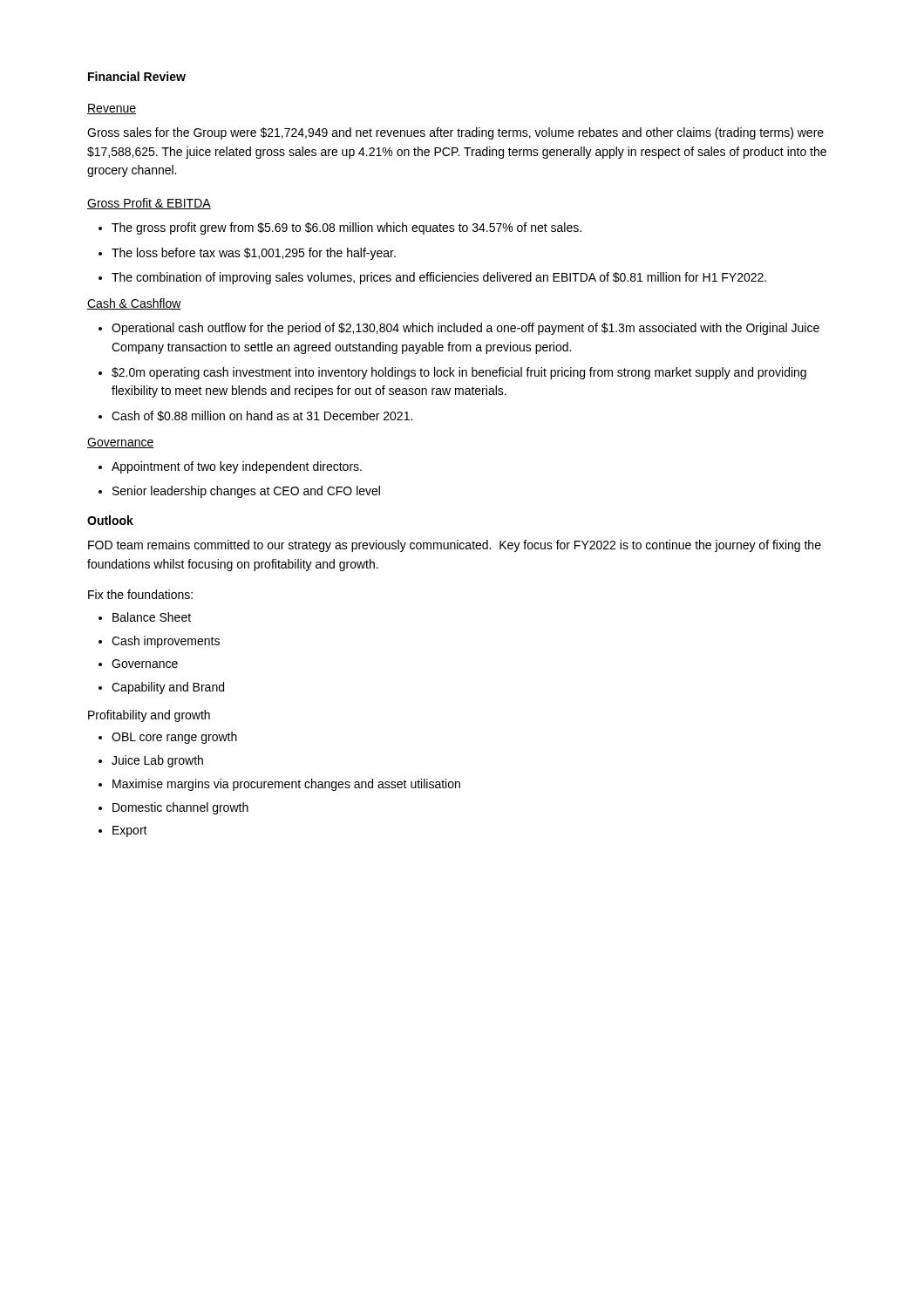Point to "Gross Profit & EBITDA"
This screenshot has height=1308, width=924.
(x=149, y=203)
